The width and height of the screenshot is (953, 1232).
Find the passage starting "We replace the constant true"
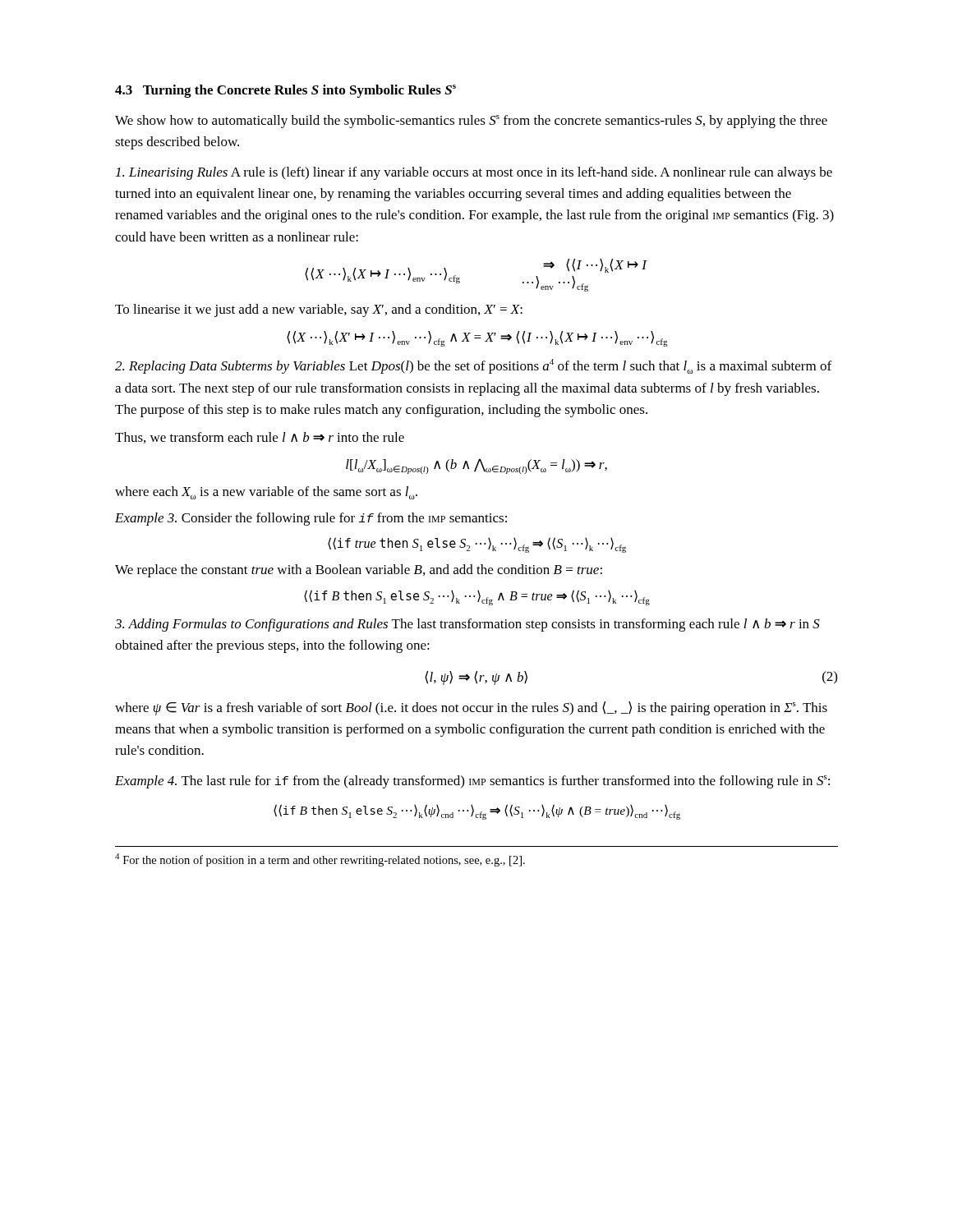(x=359, y=570)
